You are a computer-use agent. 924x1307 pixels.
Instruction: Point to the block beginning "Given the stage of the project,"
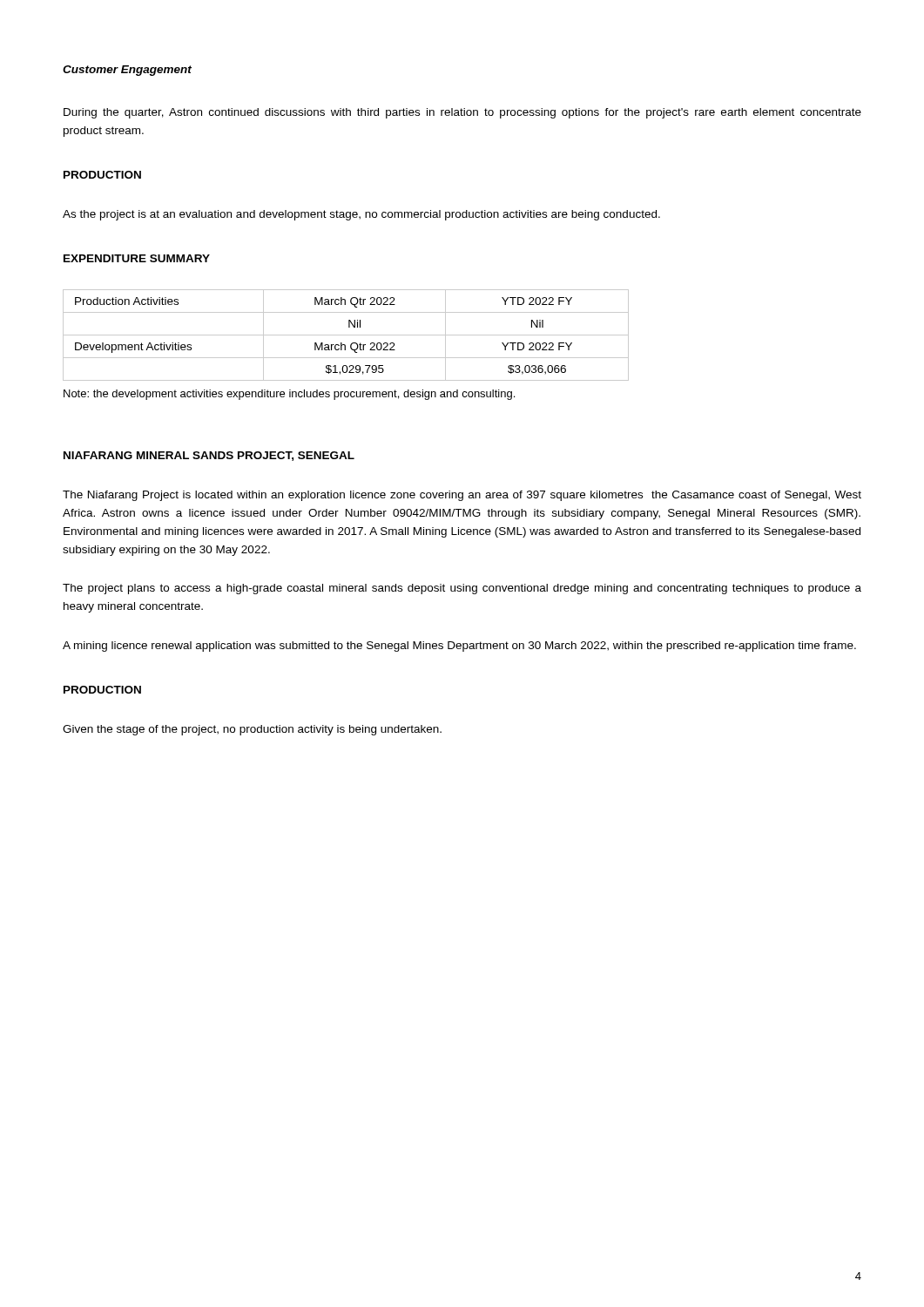(253, 729)
